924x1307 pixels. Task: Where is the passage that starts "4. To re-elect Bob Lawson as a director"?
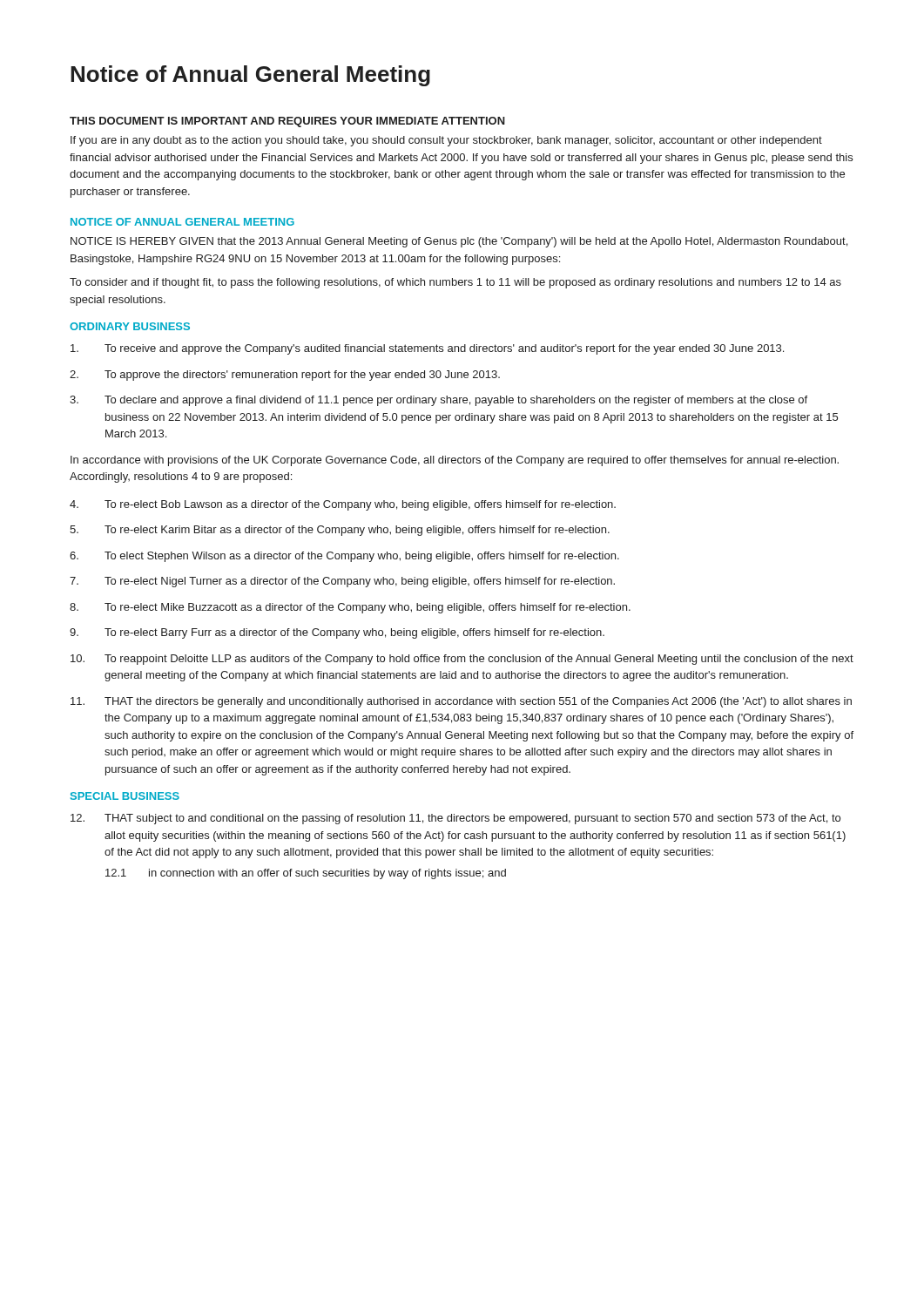coord(462,504)
